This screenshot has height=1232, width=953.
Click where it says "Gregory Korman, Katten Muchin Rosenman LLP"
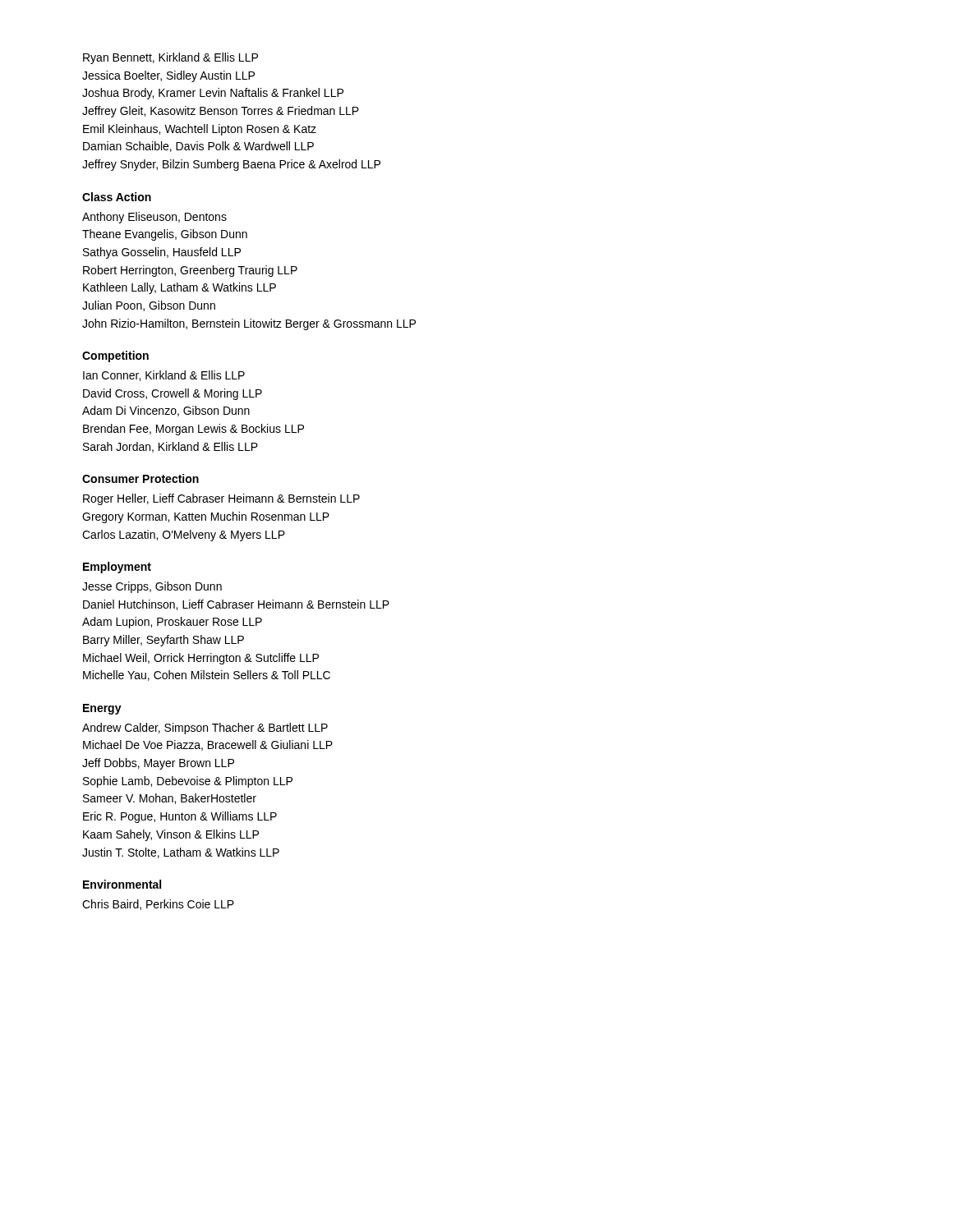(206, 516)
